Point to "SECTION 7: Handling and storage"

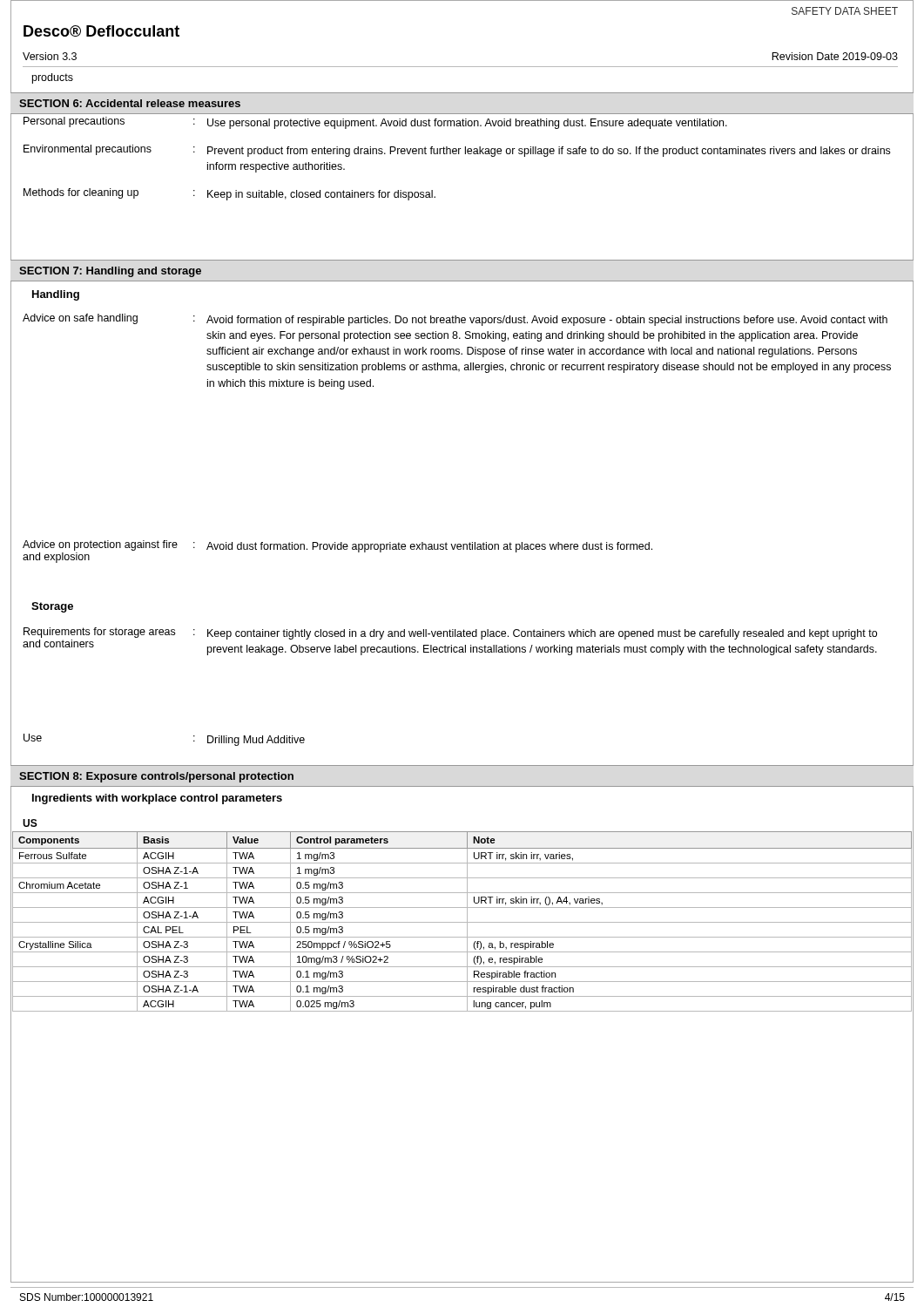(110, 271)
